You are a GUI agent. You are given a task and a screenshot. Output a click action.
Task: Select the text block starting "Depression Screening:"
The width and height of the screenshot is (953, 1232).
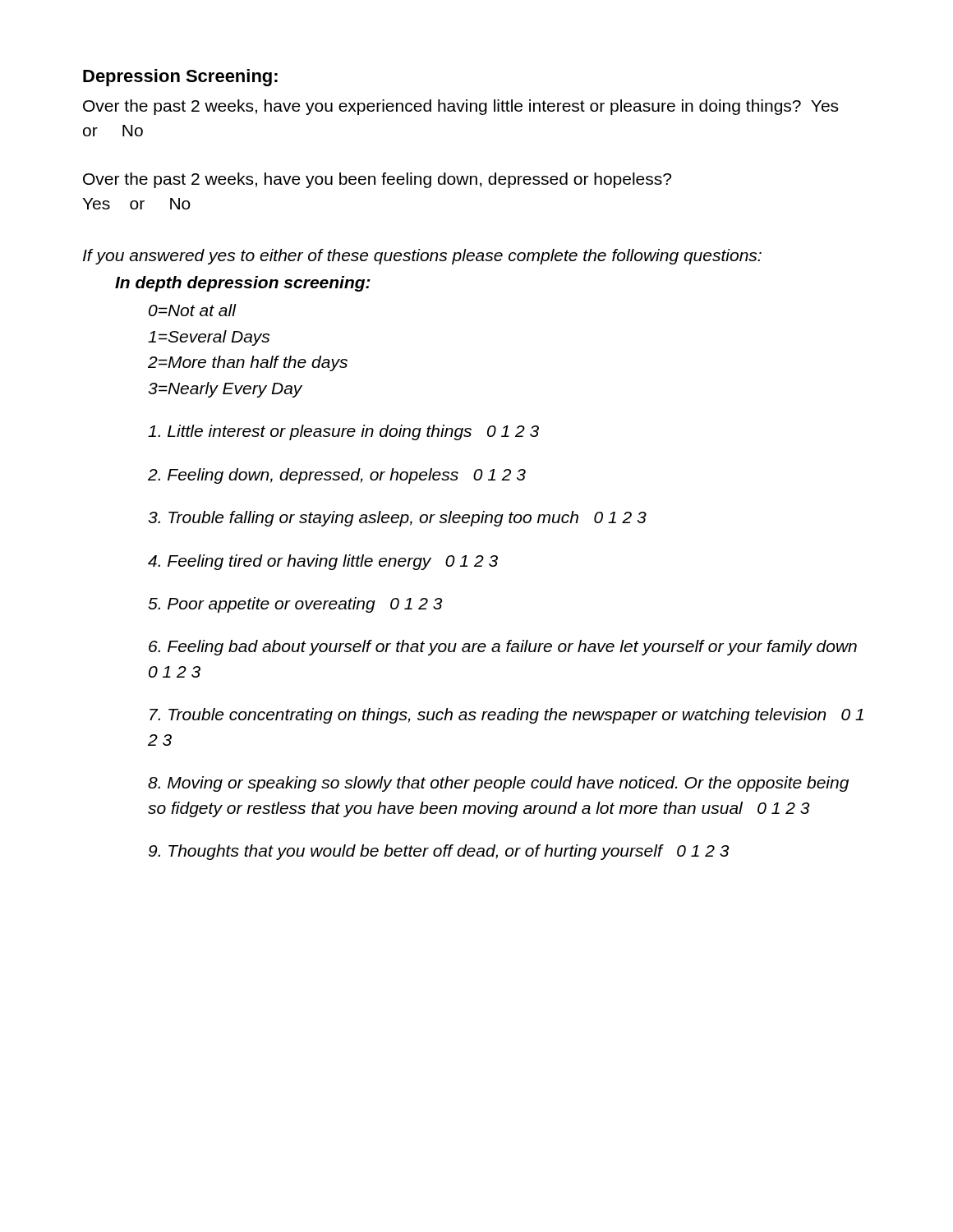coord(181,76)
